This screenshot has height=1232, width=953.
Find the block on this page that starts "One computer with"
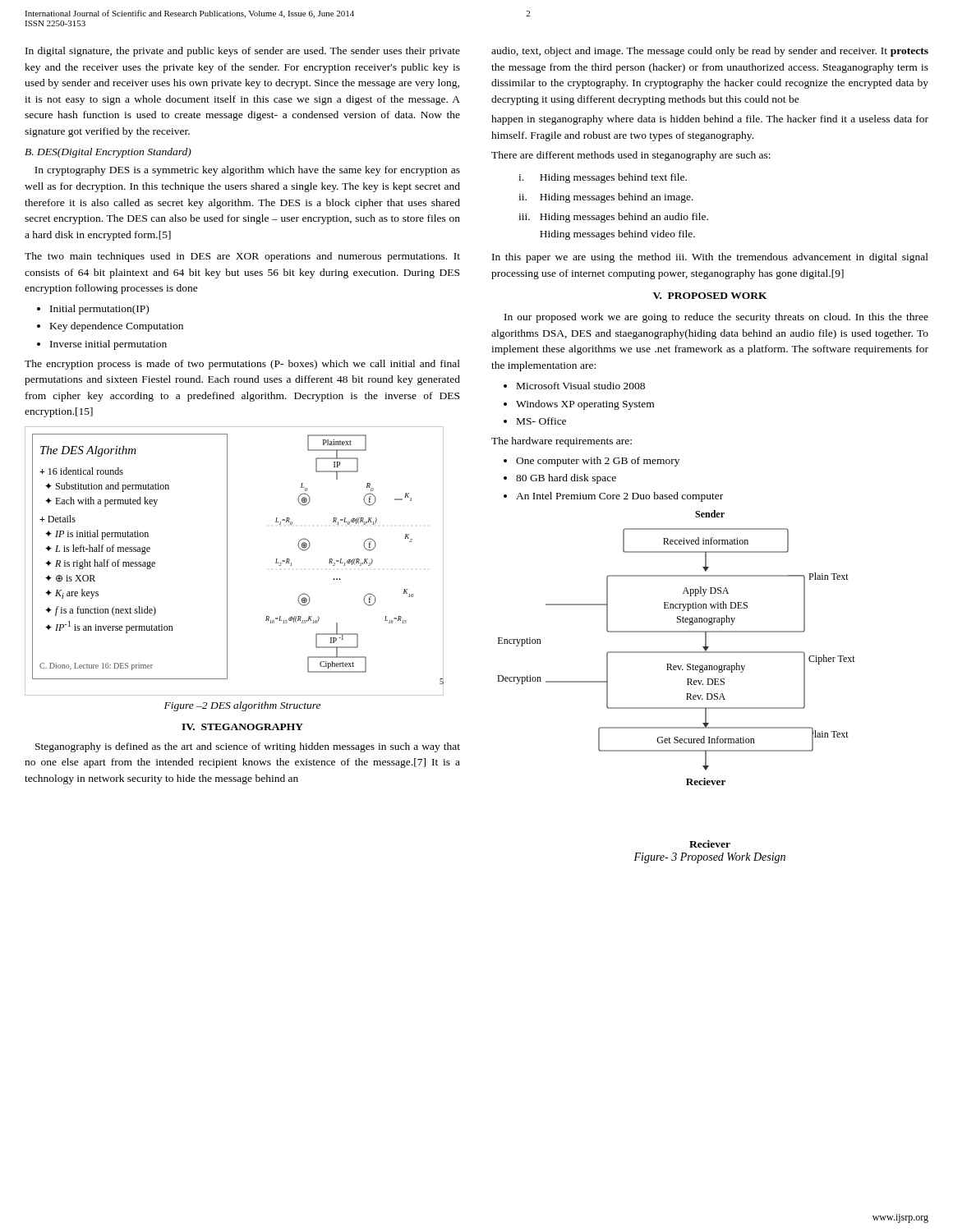598,460
